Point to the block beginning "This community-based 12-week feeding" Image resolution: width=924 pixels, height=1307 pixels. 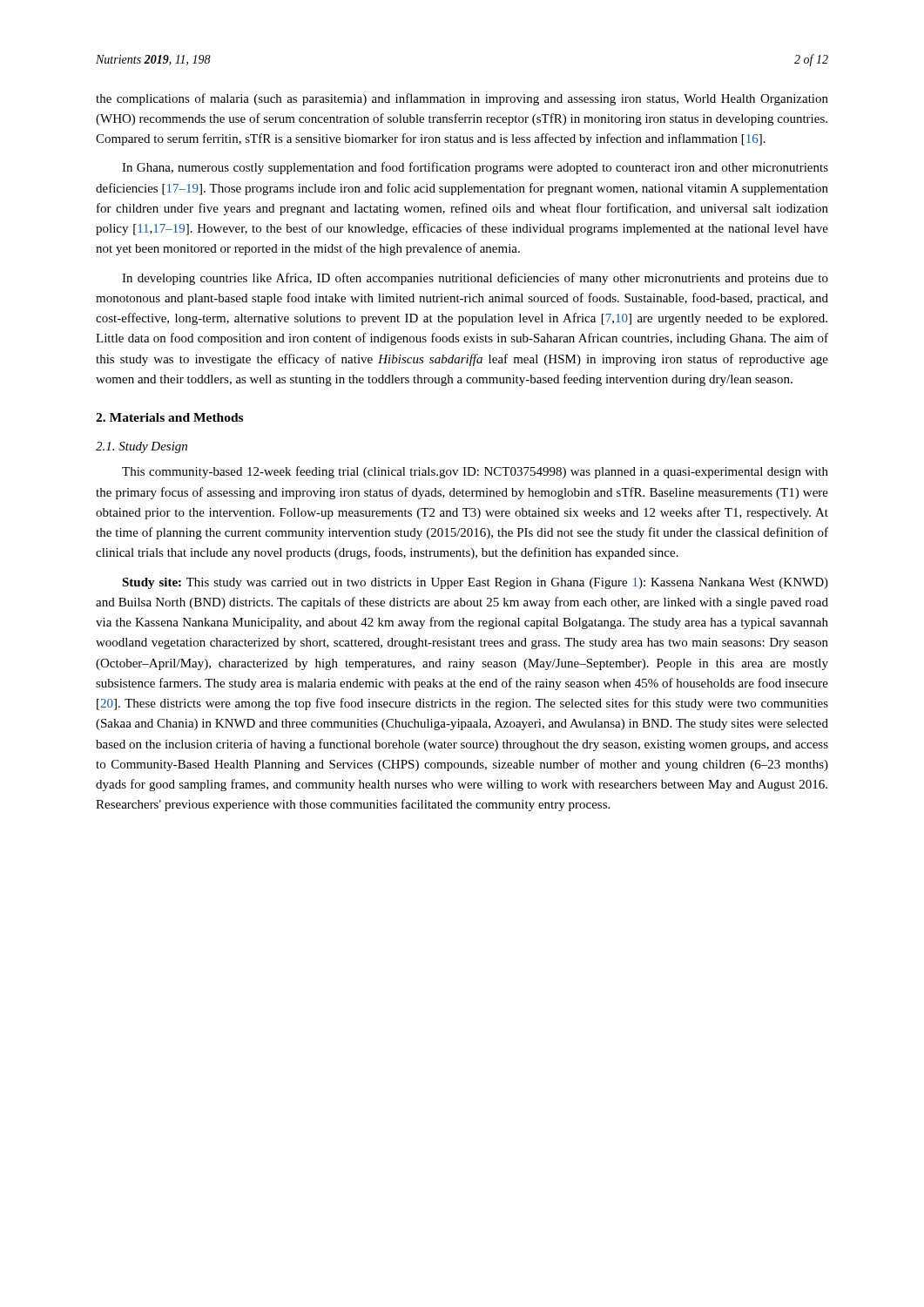point(462,513)
